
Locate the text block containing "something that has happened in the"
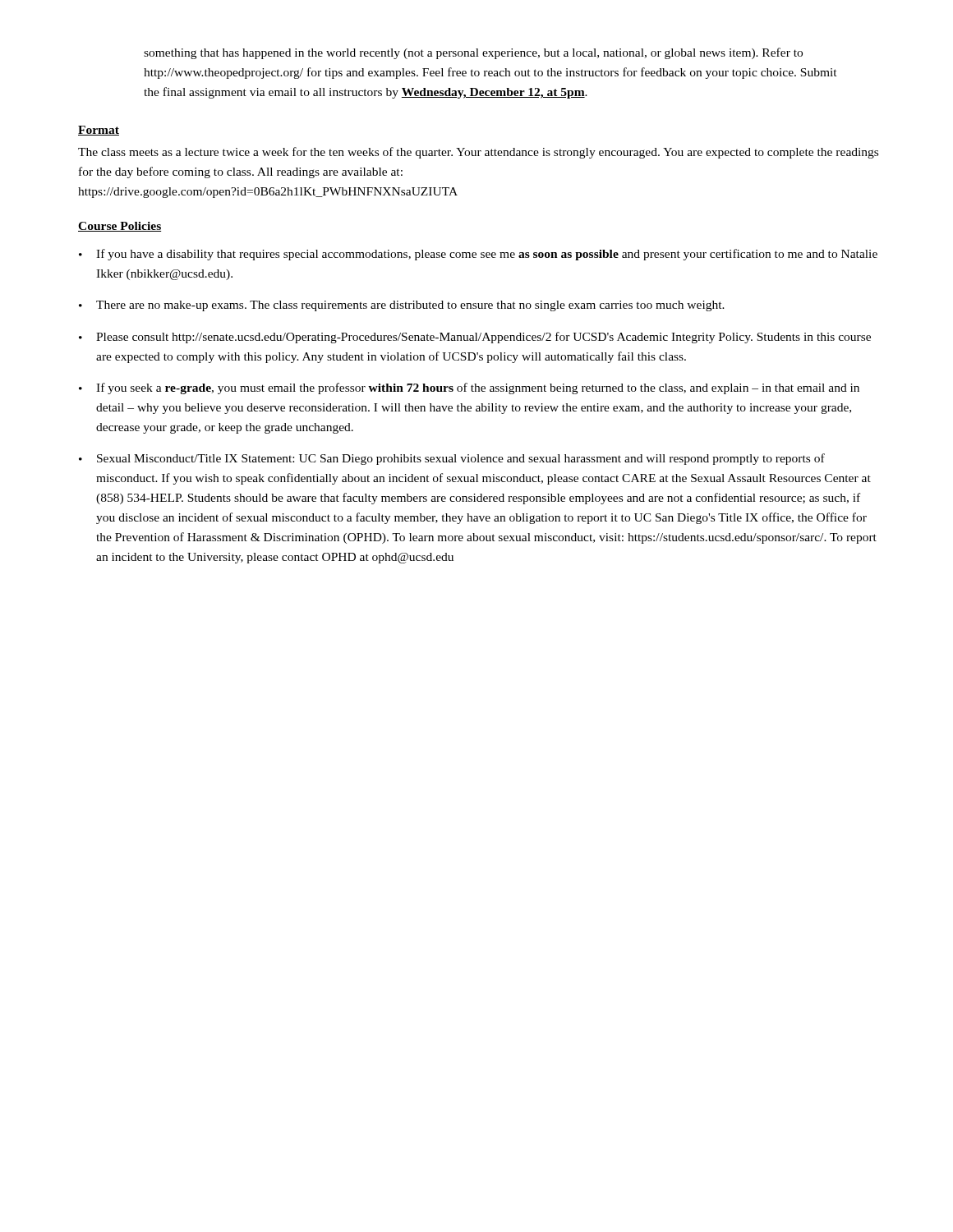point(490,72)
